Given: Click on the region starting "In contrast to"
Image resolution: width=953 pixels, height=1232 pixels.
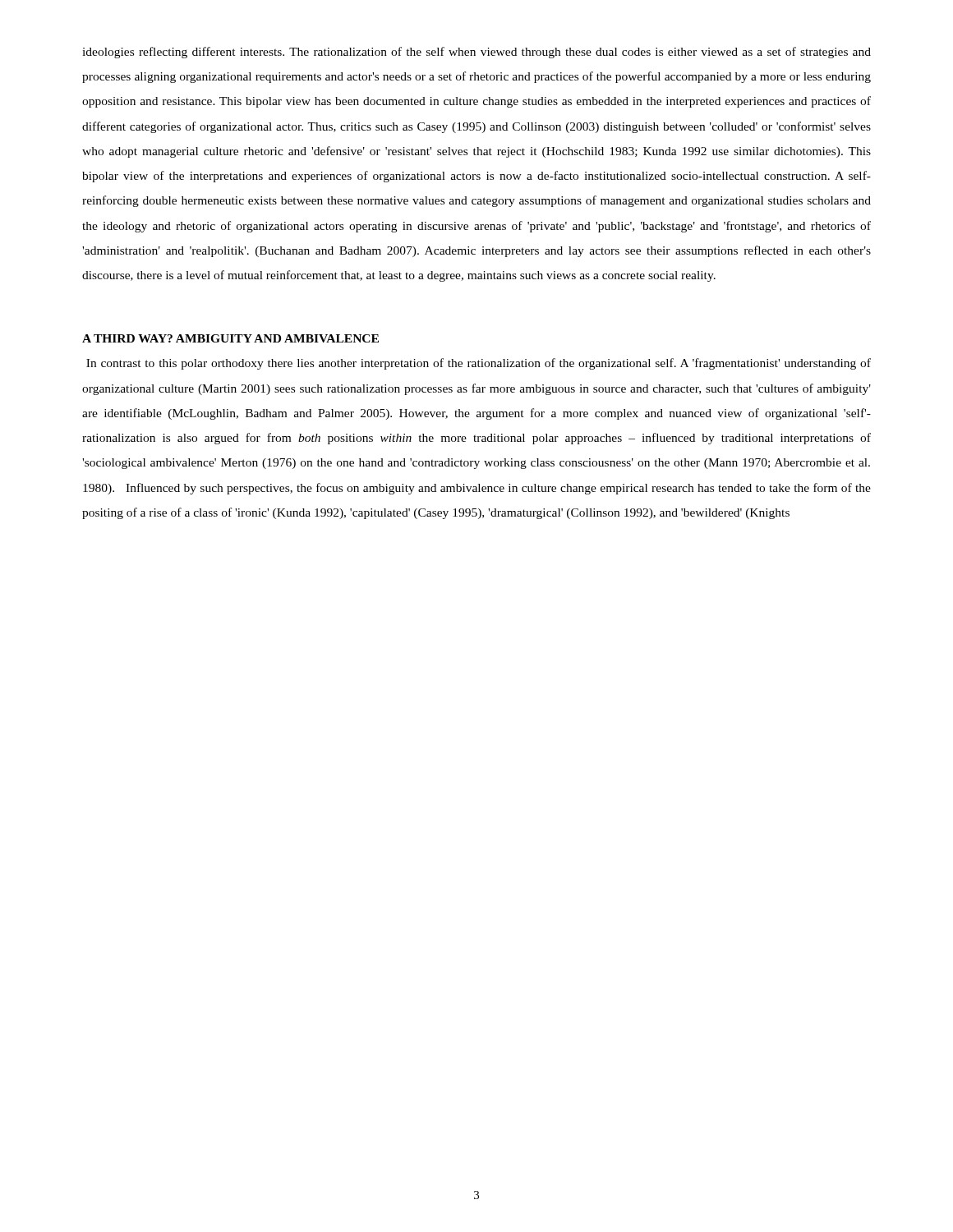Looking at the screenshot, I should 476,437.
